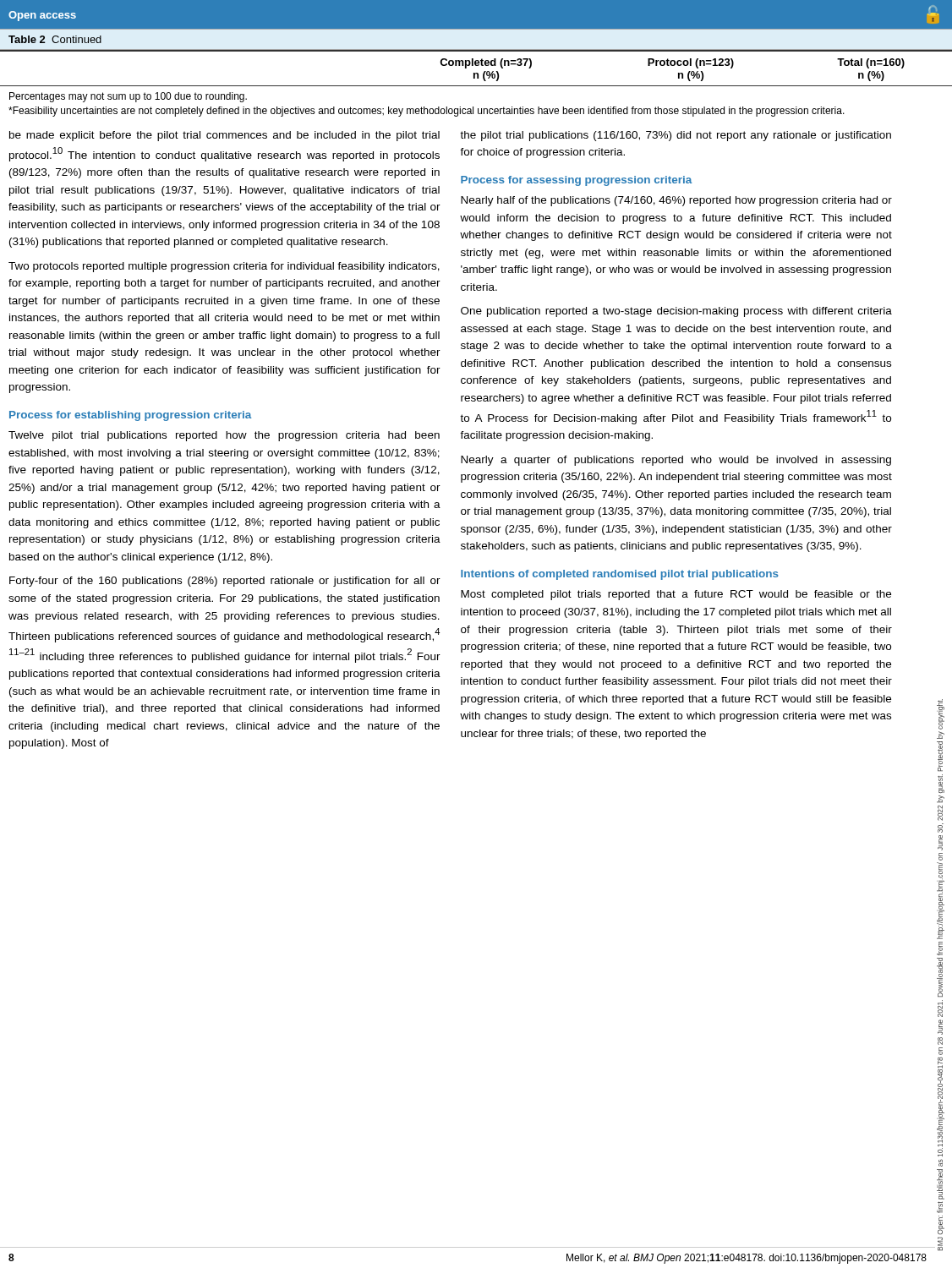Find the text starting "Nearly a quarter"
This screenshot has height=1268, width=952.
(x=676, y=503)
